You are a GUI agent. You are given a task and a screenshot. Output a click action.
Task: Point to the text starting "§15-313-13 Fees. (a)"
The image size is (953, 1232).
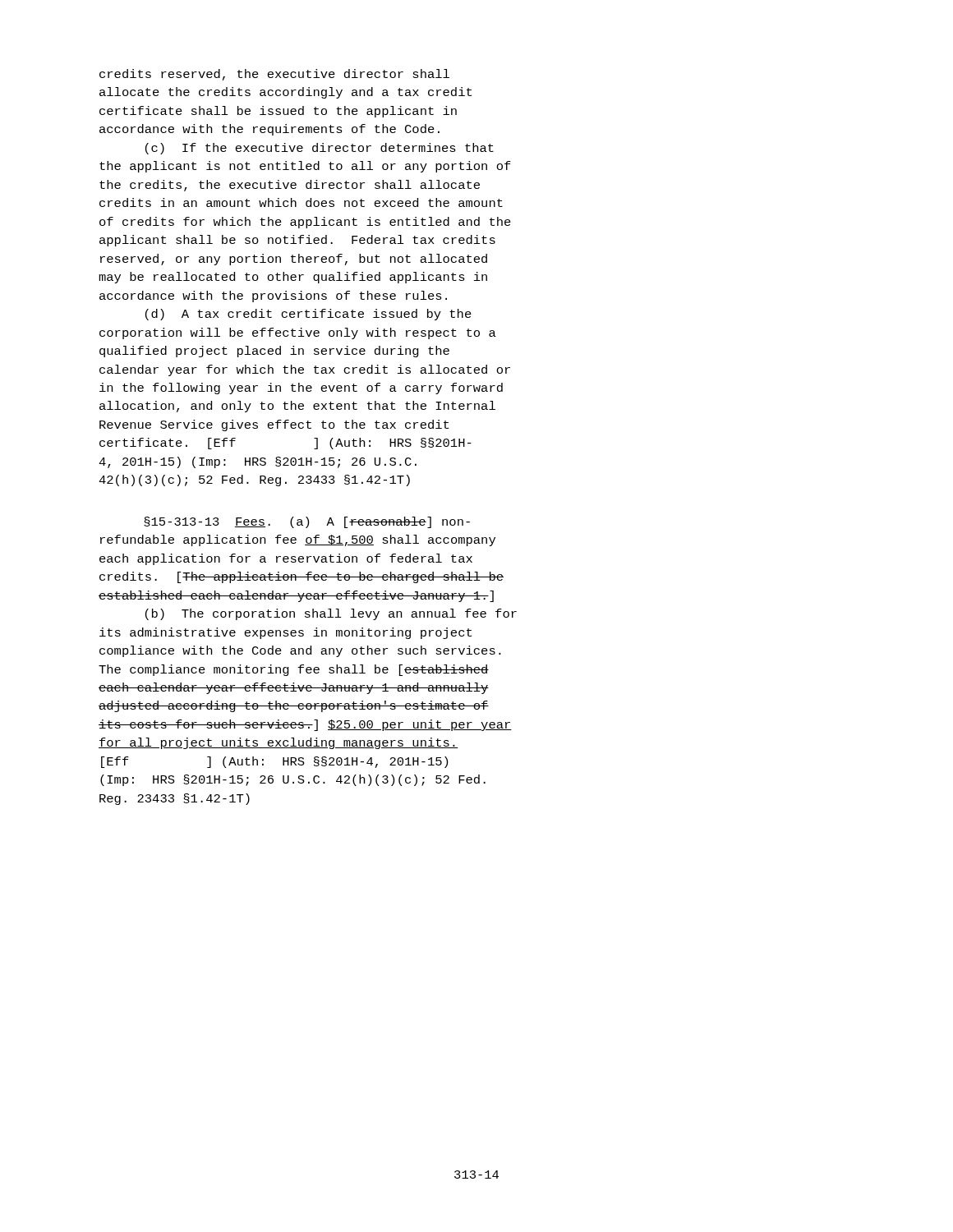476,661
